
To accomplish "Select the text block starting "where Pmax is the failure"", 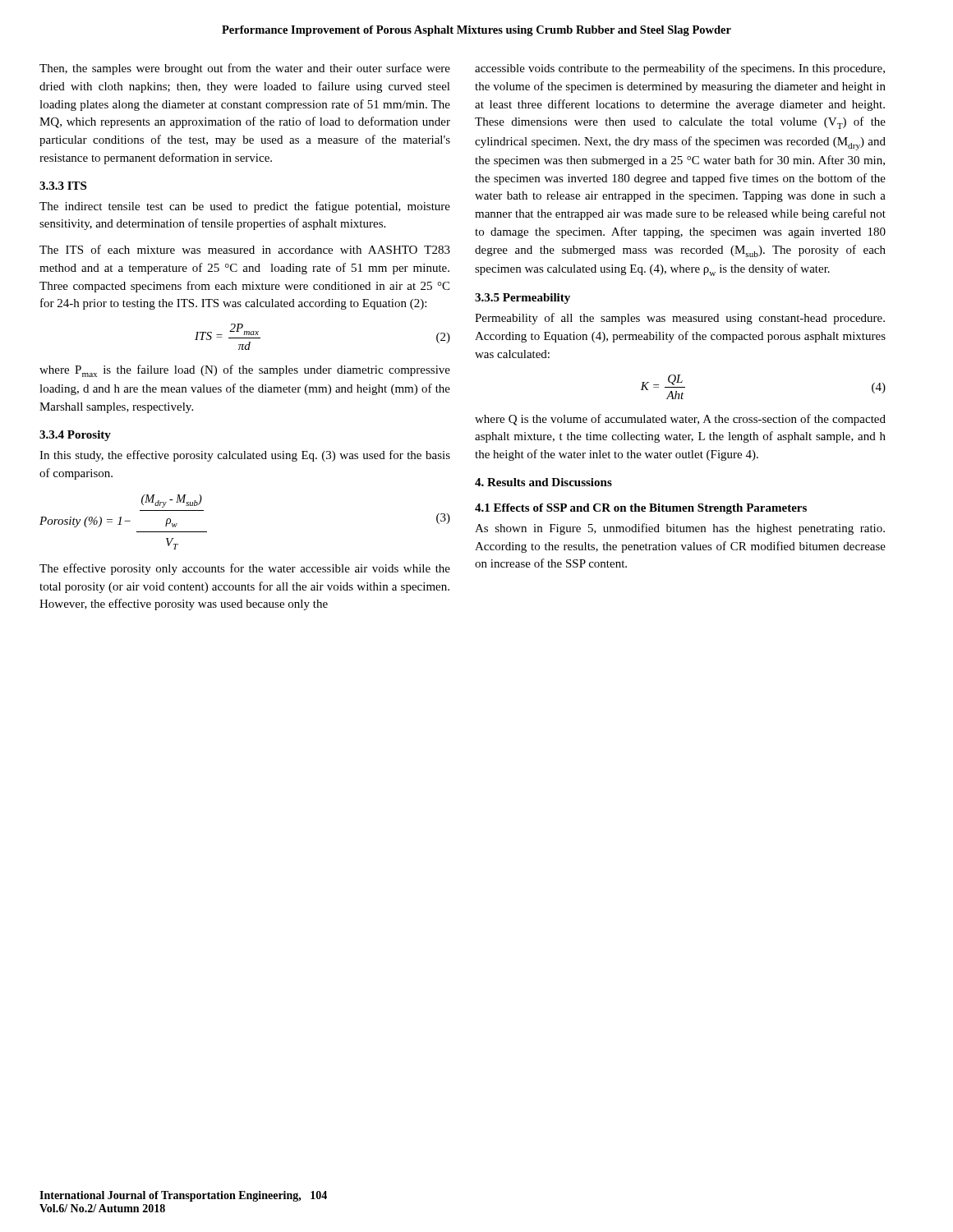I will coord(245,389).
